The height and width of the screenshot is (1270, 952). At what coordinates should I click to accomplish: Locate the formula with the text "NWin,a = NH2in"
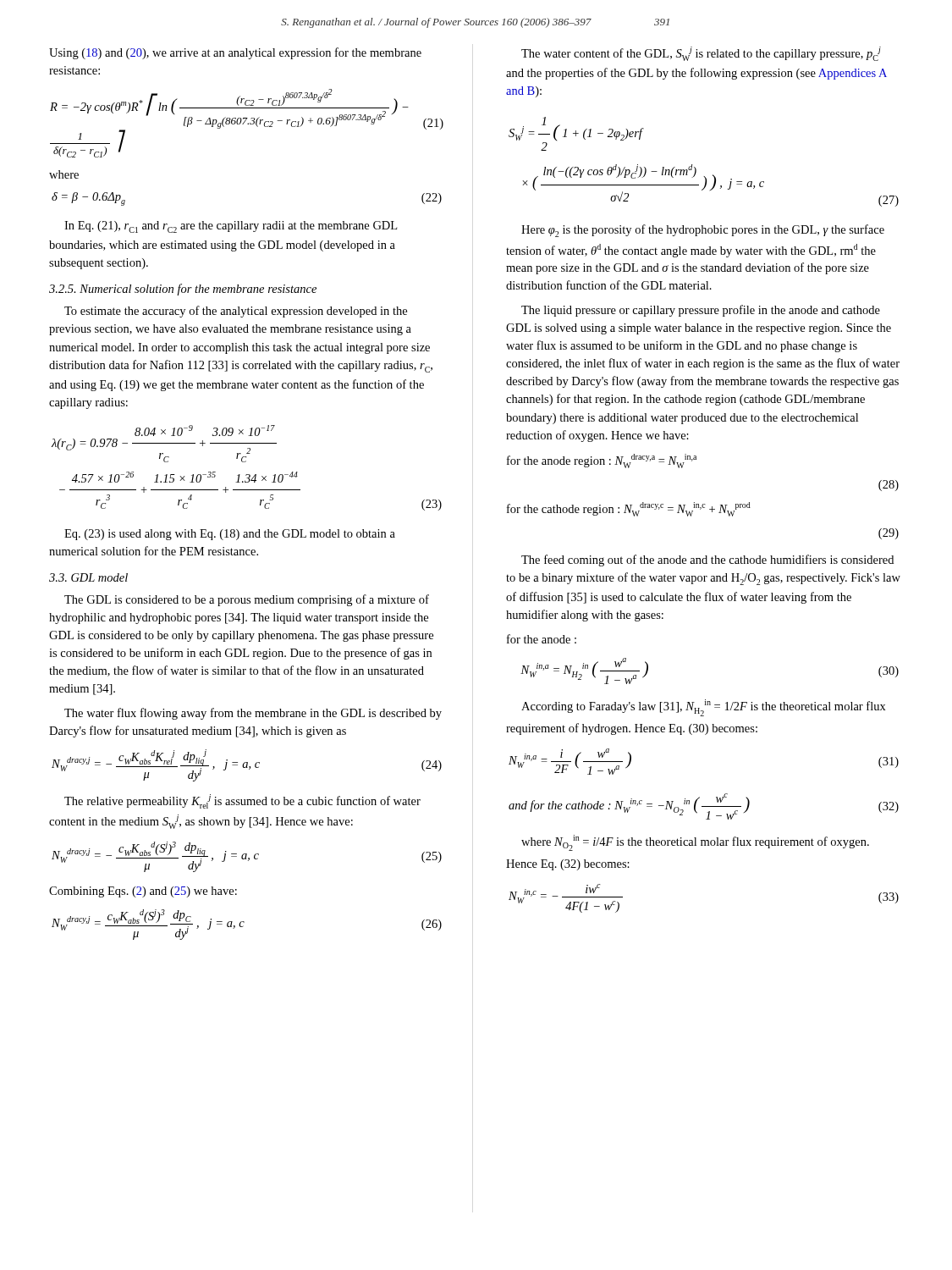pyautogui.click(x=573, y=672)
